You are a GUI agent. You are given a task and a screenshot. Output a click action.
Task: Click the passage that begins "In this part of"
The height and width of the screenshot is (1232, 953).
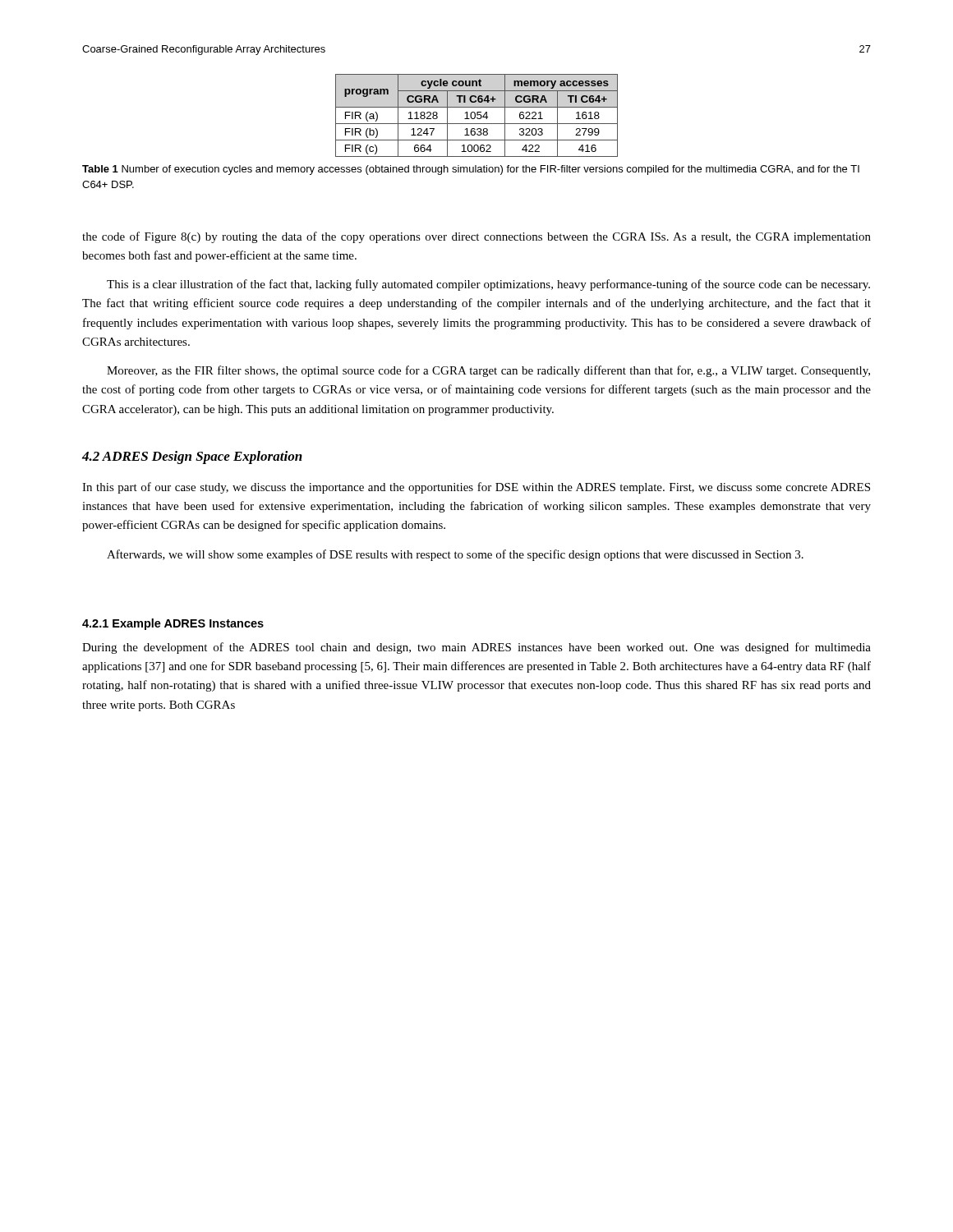tap(476, 506)
